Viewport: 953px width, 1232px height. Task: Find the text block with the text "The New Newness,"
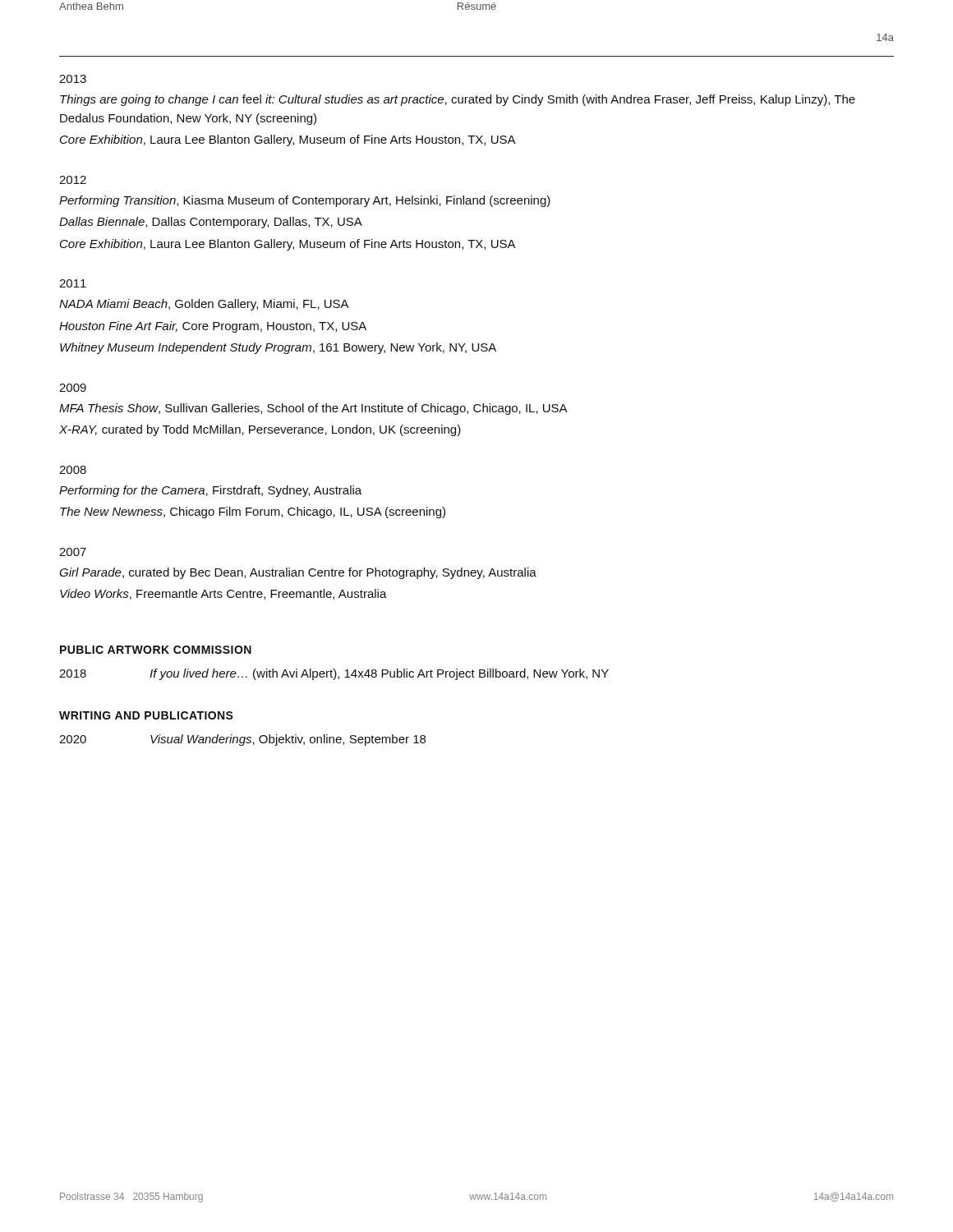pyautogui.click(x=253, y=511)
